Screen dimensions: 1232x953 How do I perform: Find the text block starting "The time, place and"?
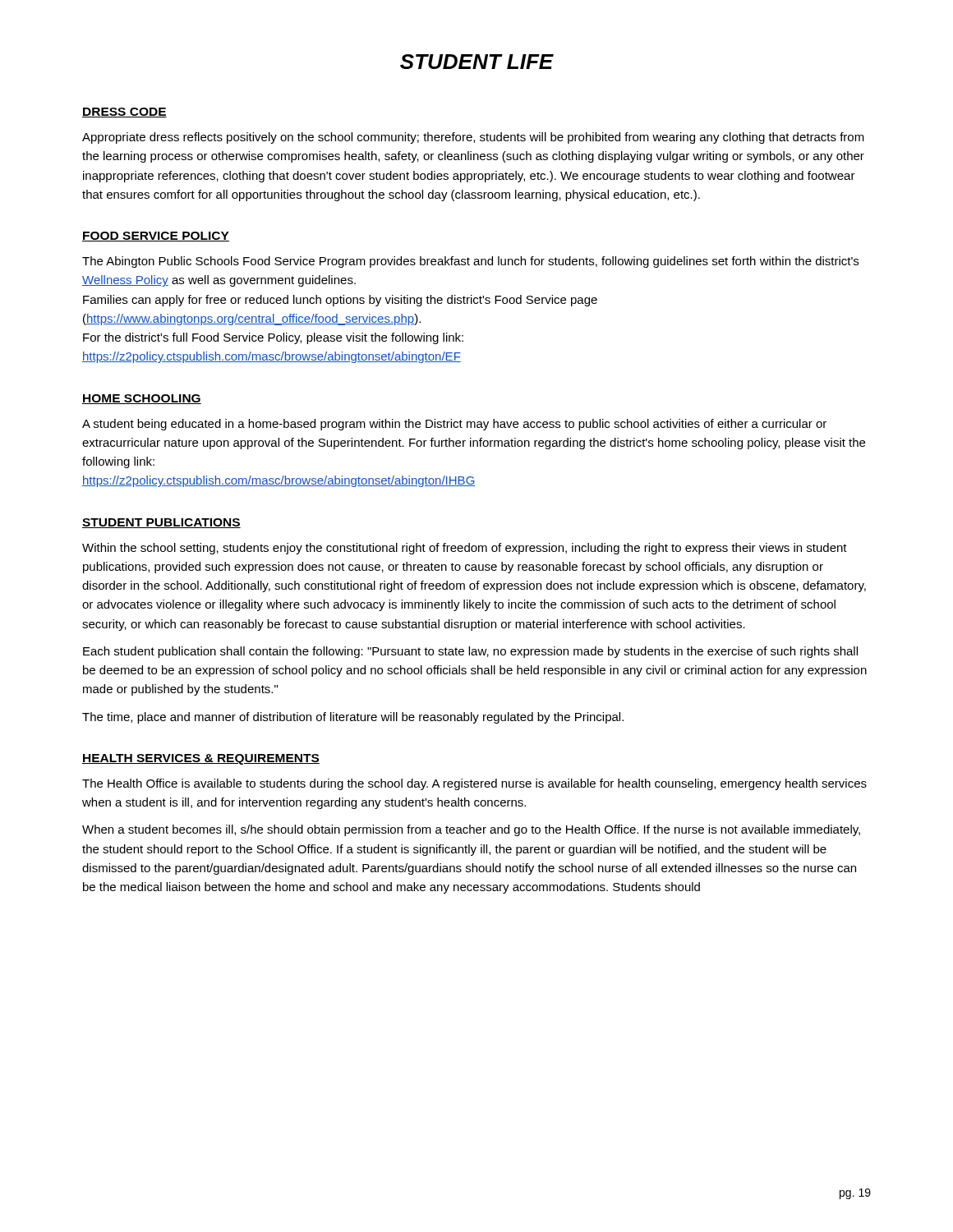353,716
